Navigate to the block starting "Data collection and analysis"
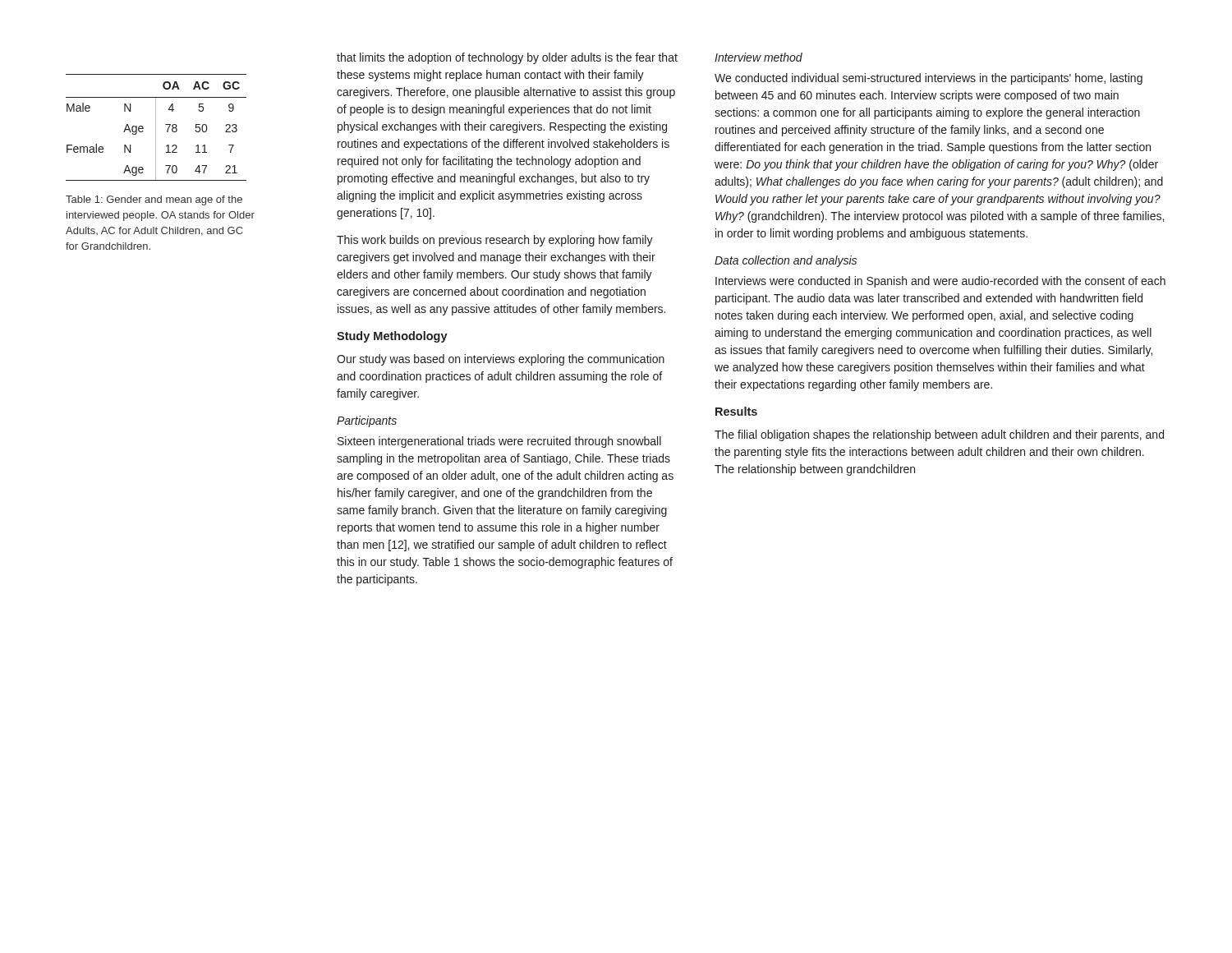 pos(786,261)
